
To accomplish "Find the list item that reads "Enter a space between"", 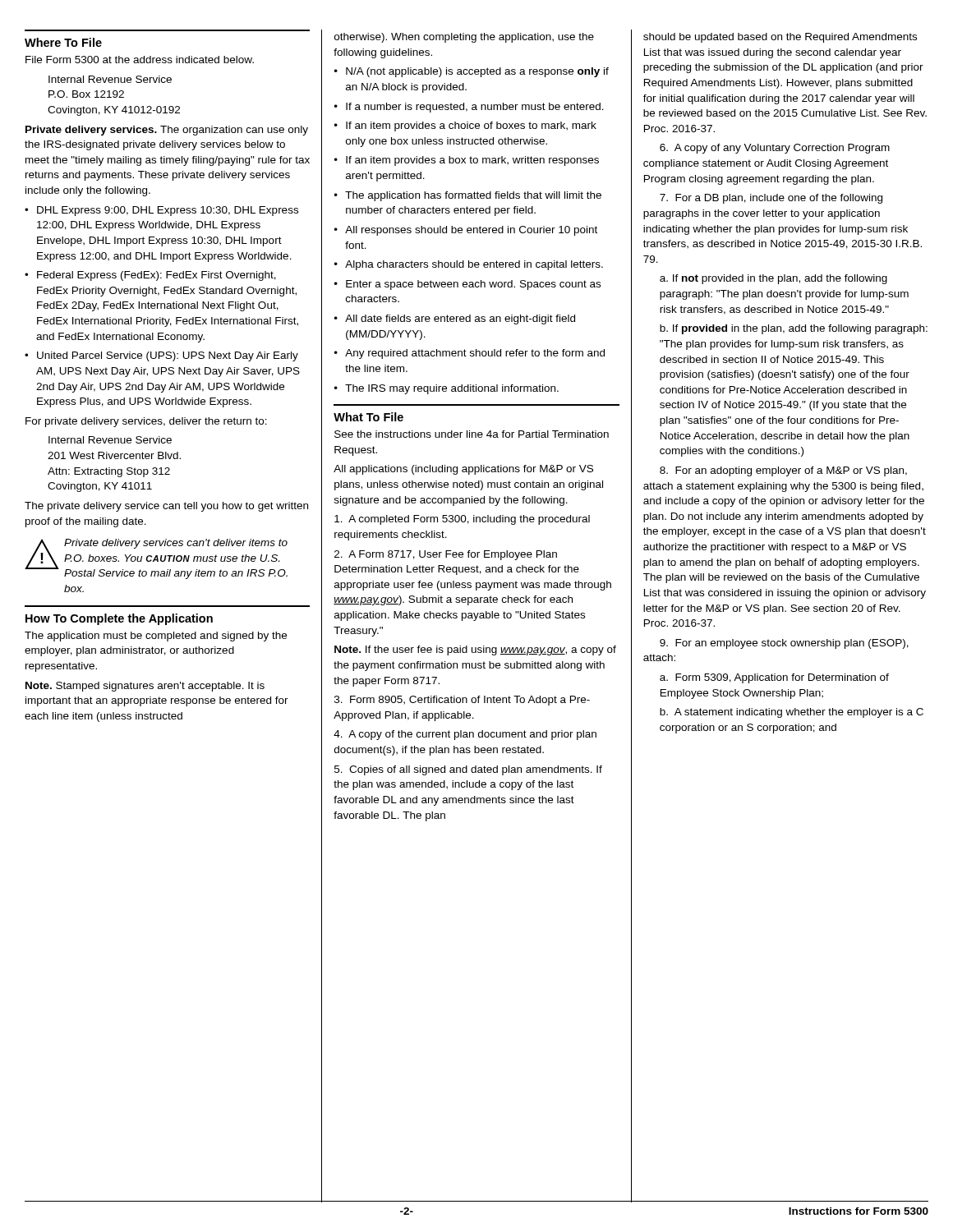I will pos(476,292).
